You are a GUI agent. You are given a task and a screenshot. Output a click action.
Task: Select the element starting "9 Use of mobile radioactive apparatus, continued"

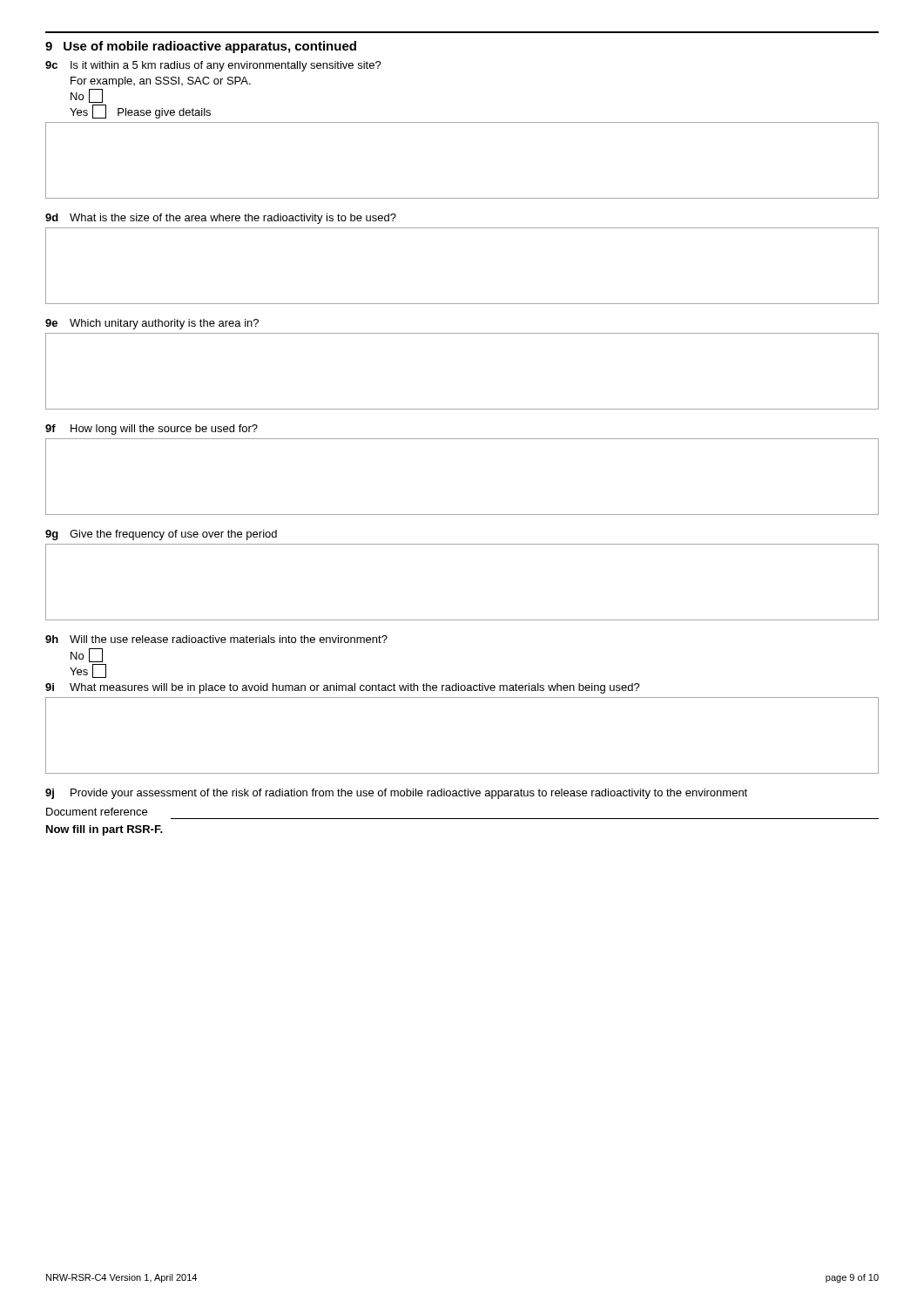pos(201,46)
